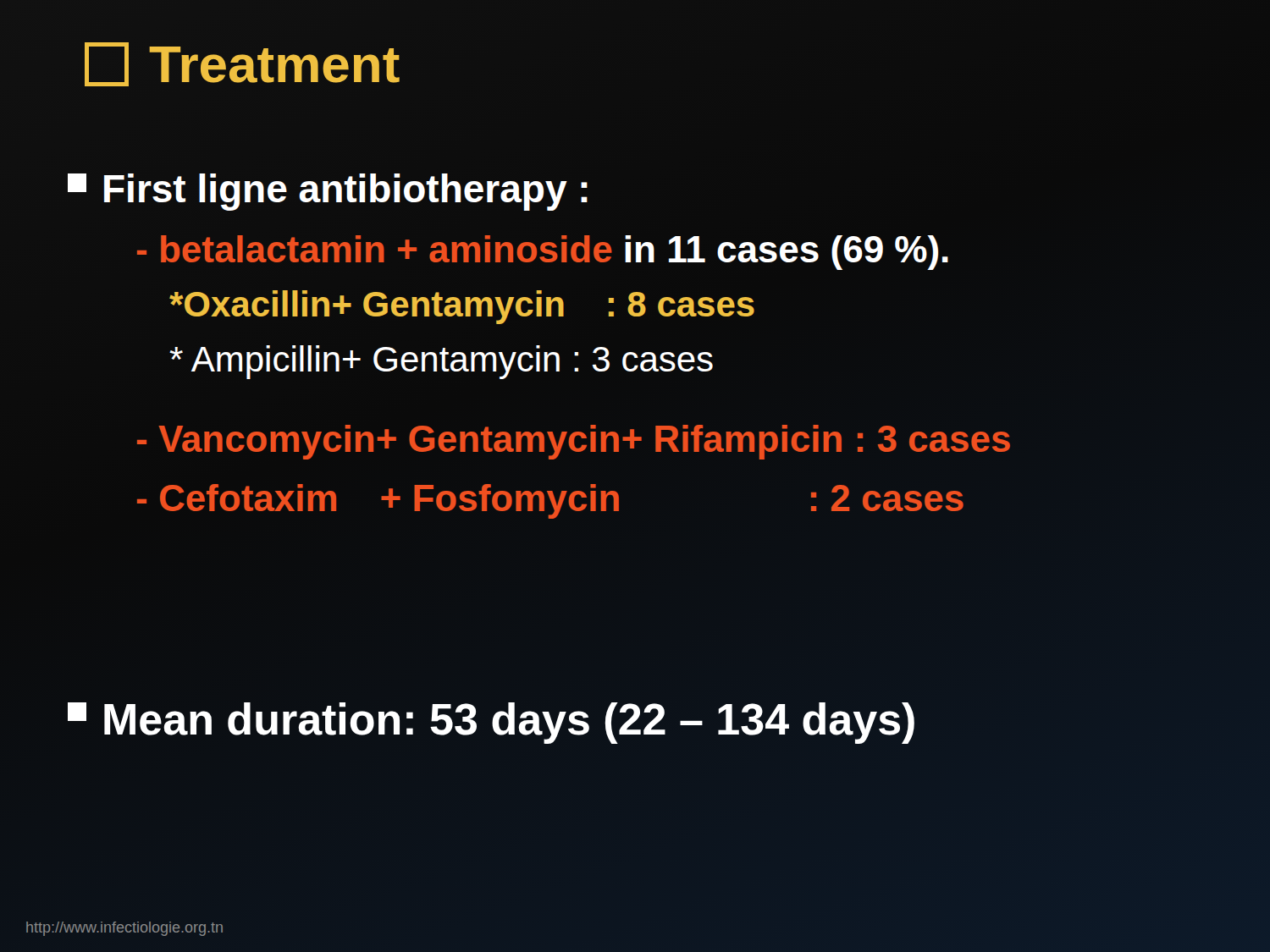Locate the block starting "First ligne antibiotherapy :"

(329, 189)
